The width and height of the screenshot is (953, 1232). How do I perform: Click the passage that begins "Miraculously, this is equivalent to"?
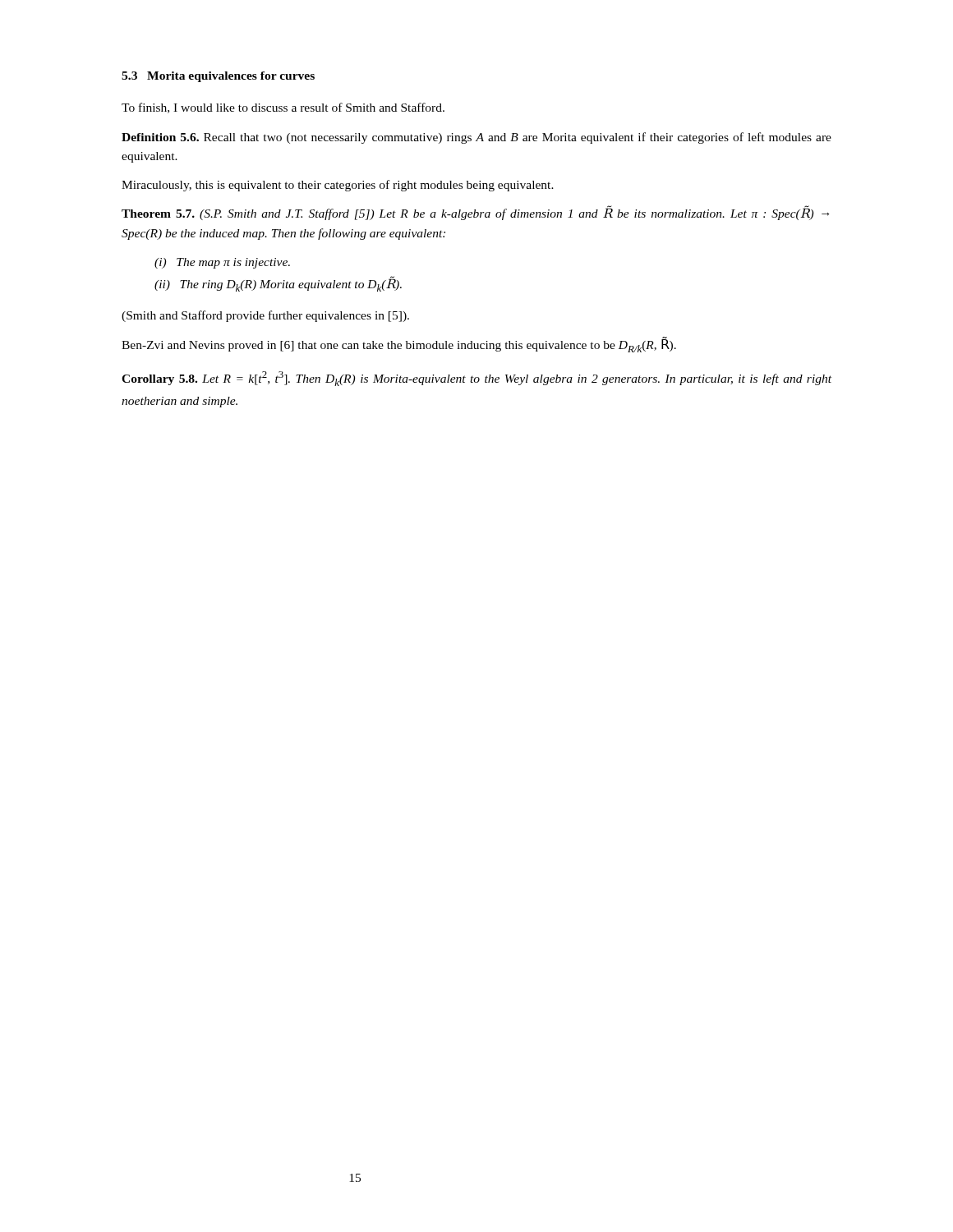[338, 184]
